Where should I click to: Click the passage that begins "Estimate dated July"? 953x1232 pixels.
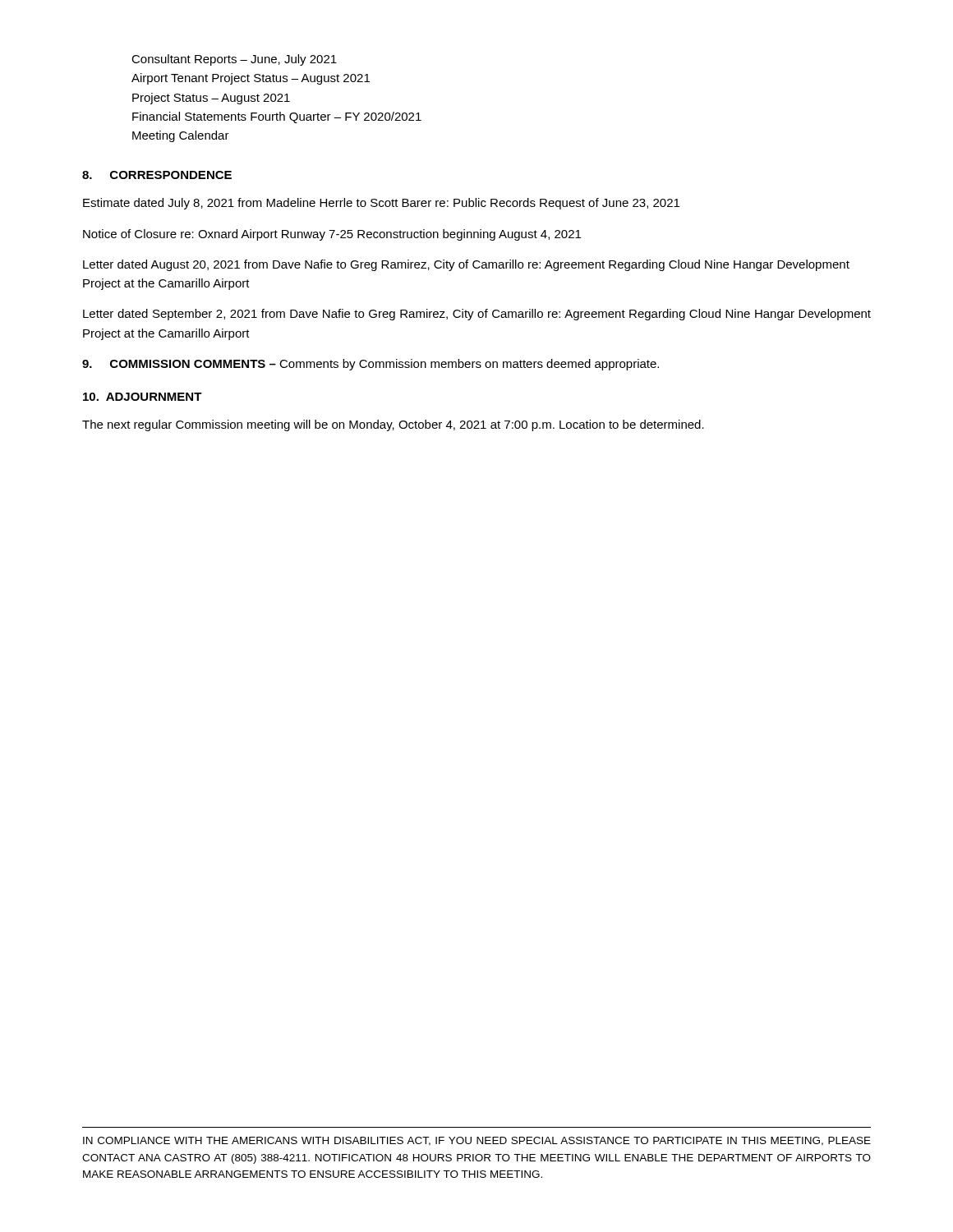[381, 203]
